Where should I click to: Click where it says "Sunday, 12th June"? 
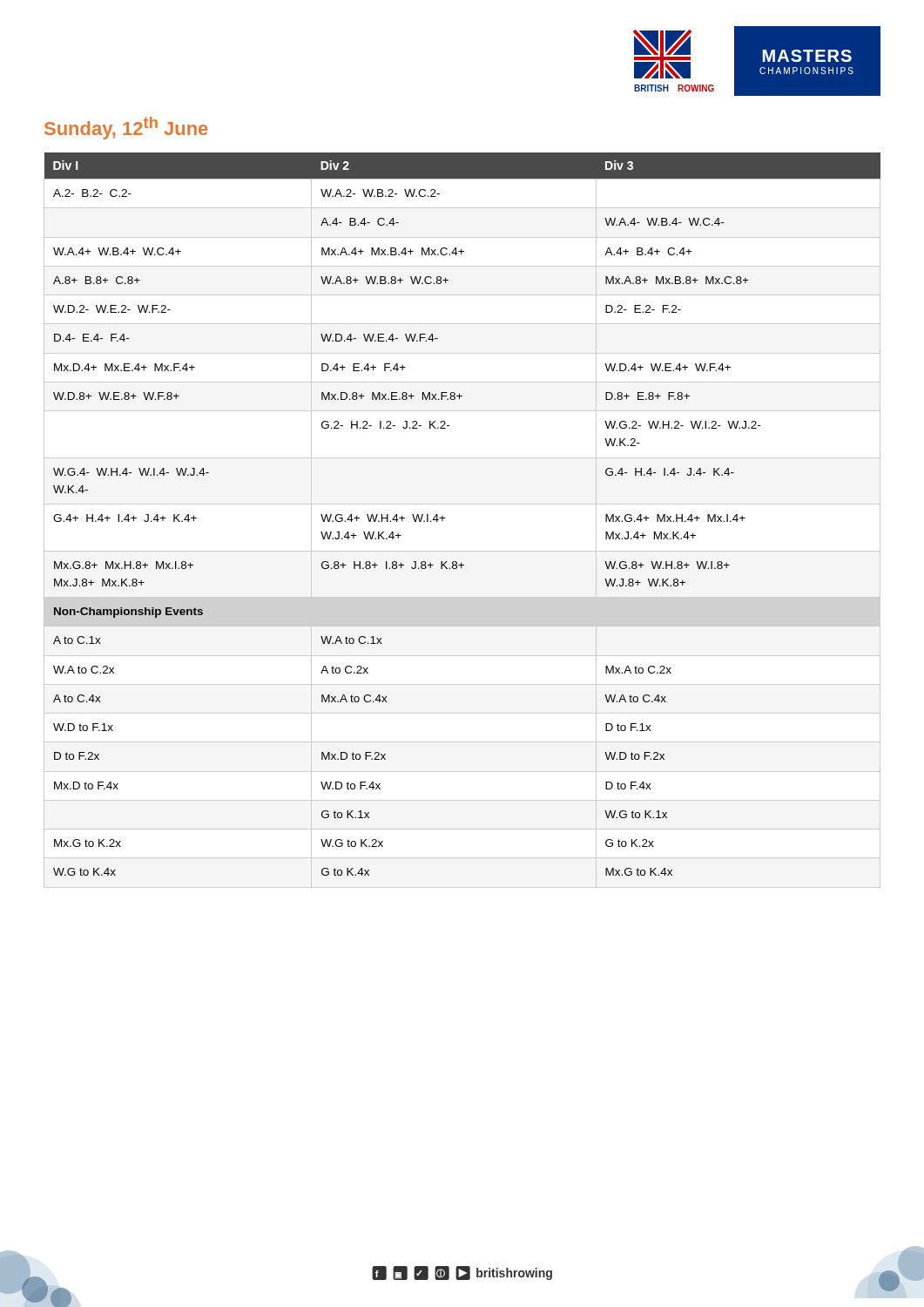[126, 127]
